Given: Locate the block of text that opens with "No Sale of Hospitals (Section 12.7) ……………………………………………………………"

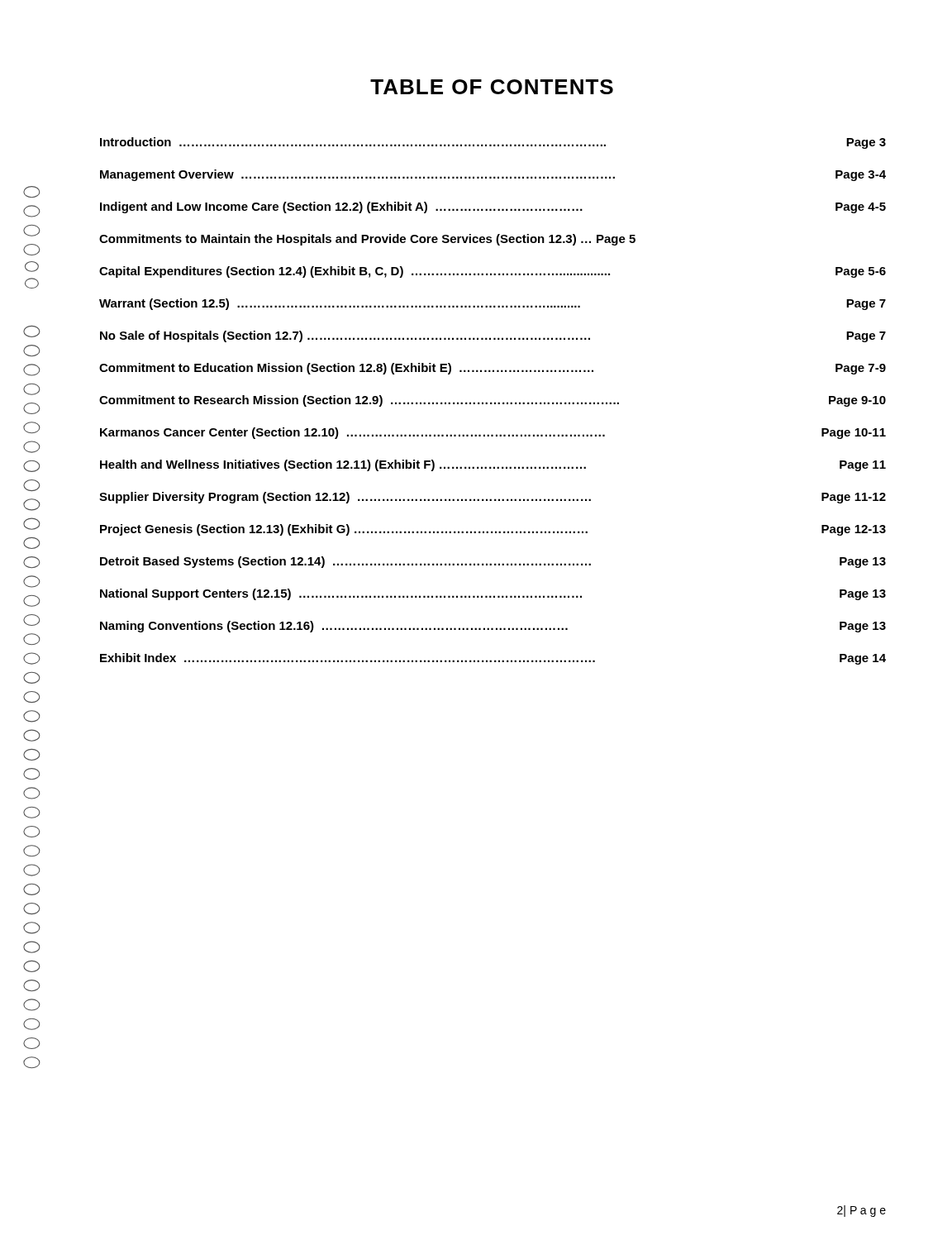Looking at the screenshot, I should coord(493,335).
